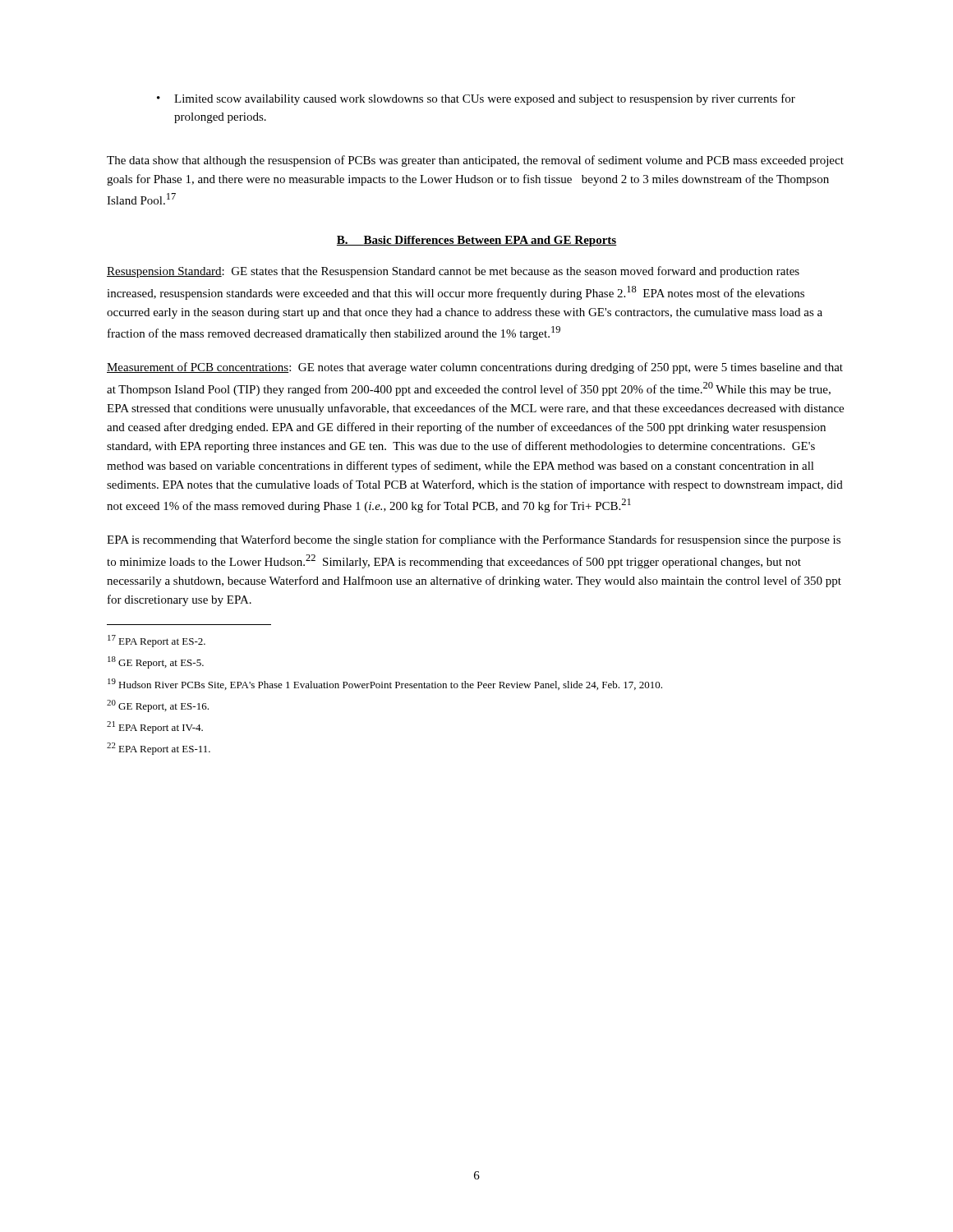Find the footnote that says "19 Hudson River PCBs"
This screenshot has width=953, height=1232.
(x=385, y=683)
